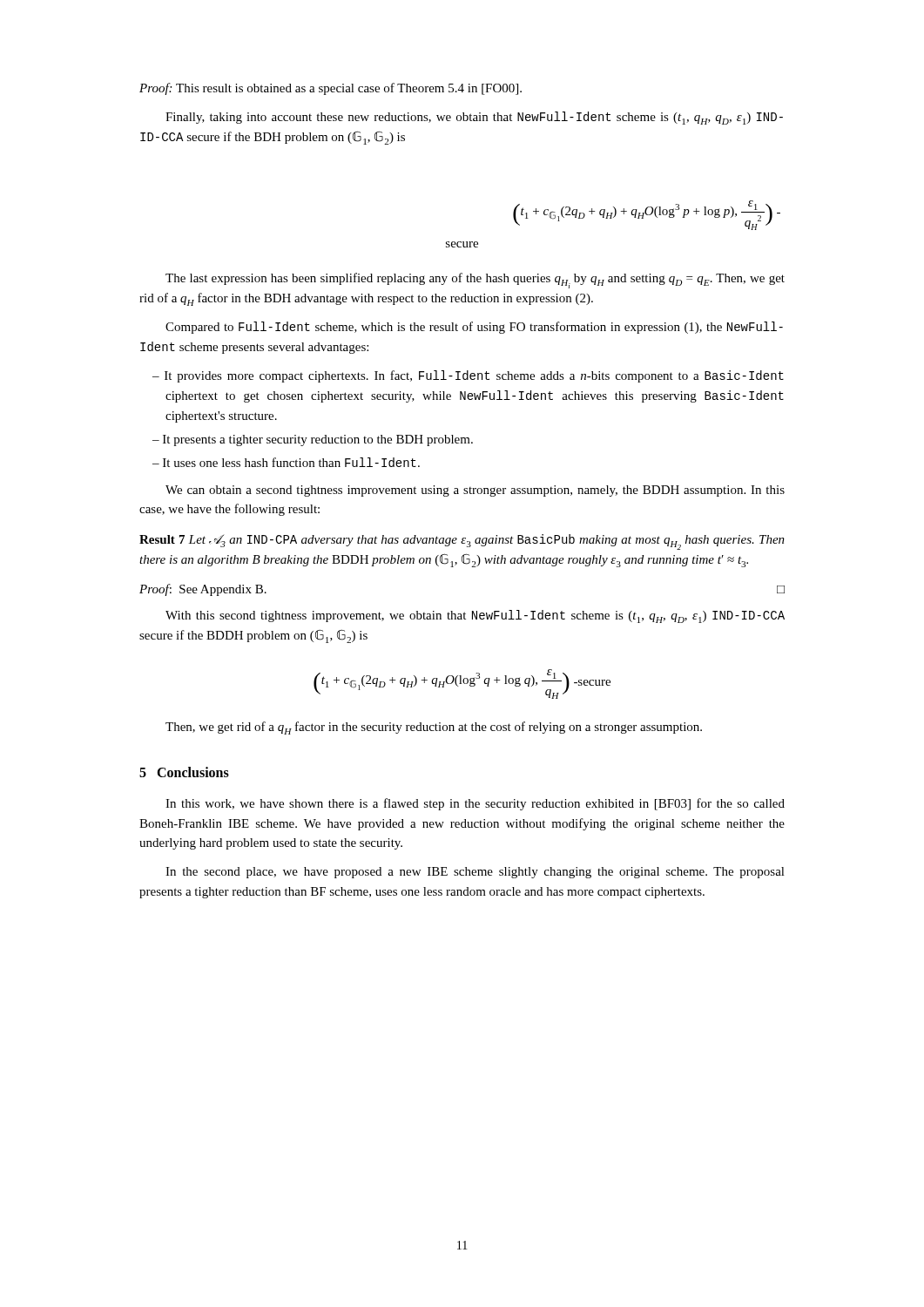
Task: Find the block on this page that starts "Proof: This result is obtained as a"
Action: click(x=462, y=88)
